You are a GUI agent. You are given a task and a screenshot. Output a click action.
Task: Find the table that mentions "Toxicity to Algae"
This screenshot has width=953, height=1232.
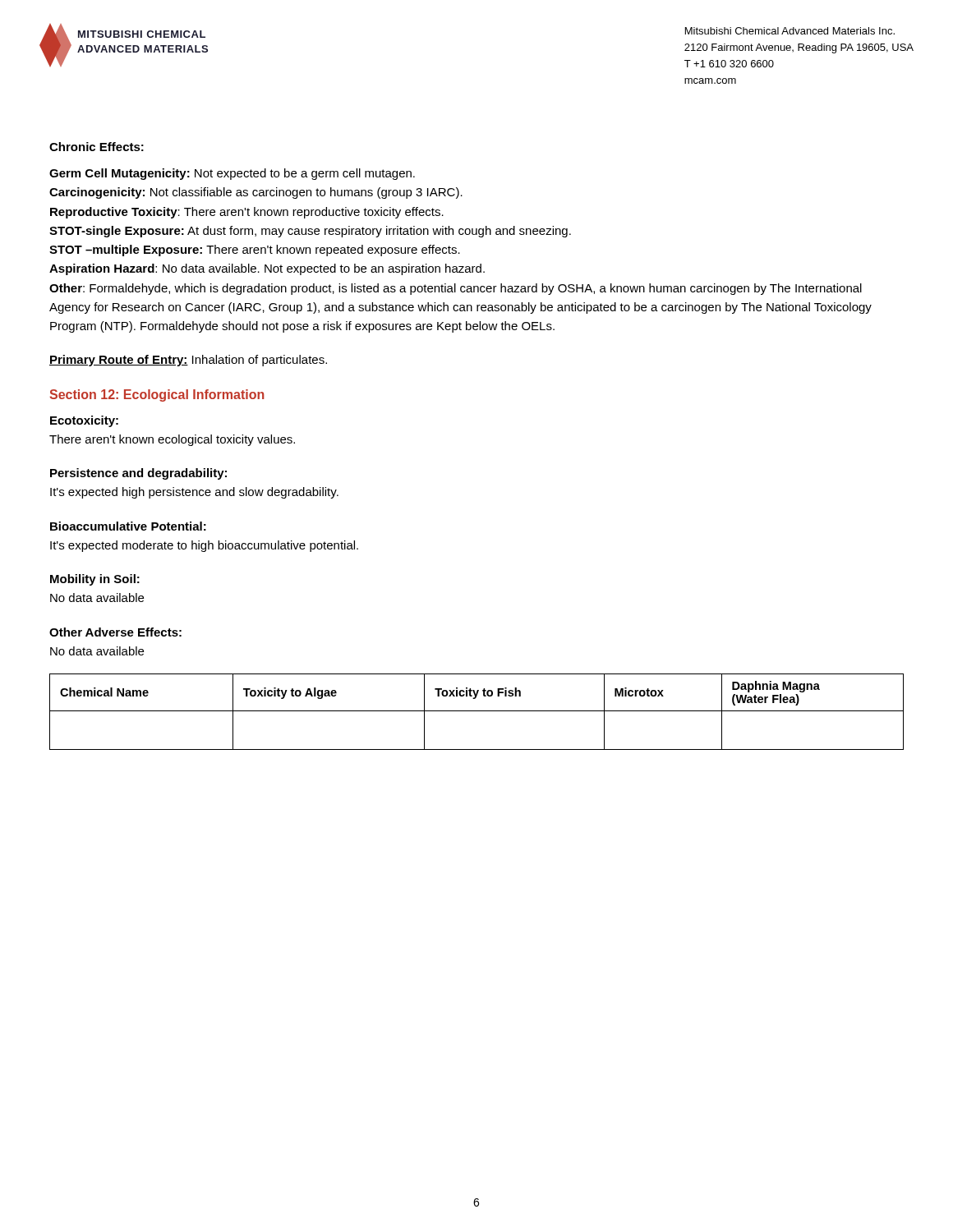coord(476,712)
